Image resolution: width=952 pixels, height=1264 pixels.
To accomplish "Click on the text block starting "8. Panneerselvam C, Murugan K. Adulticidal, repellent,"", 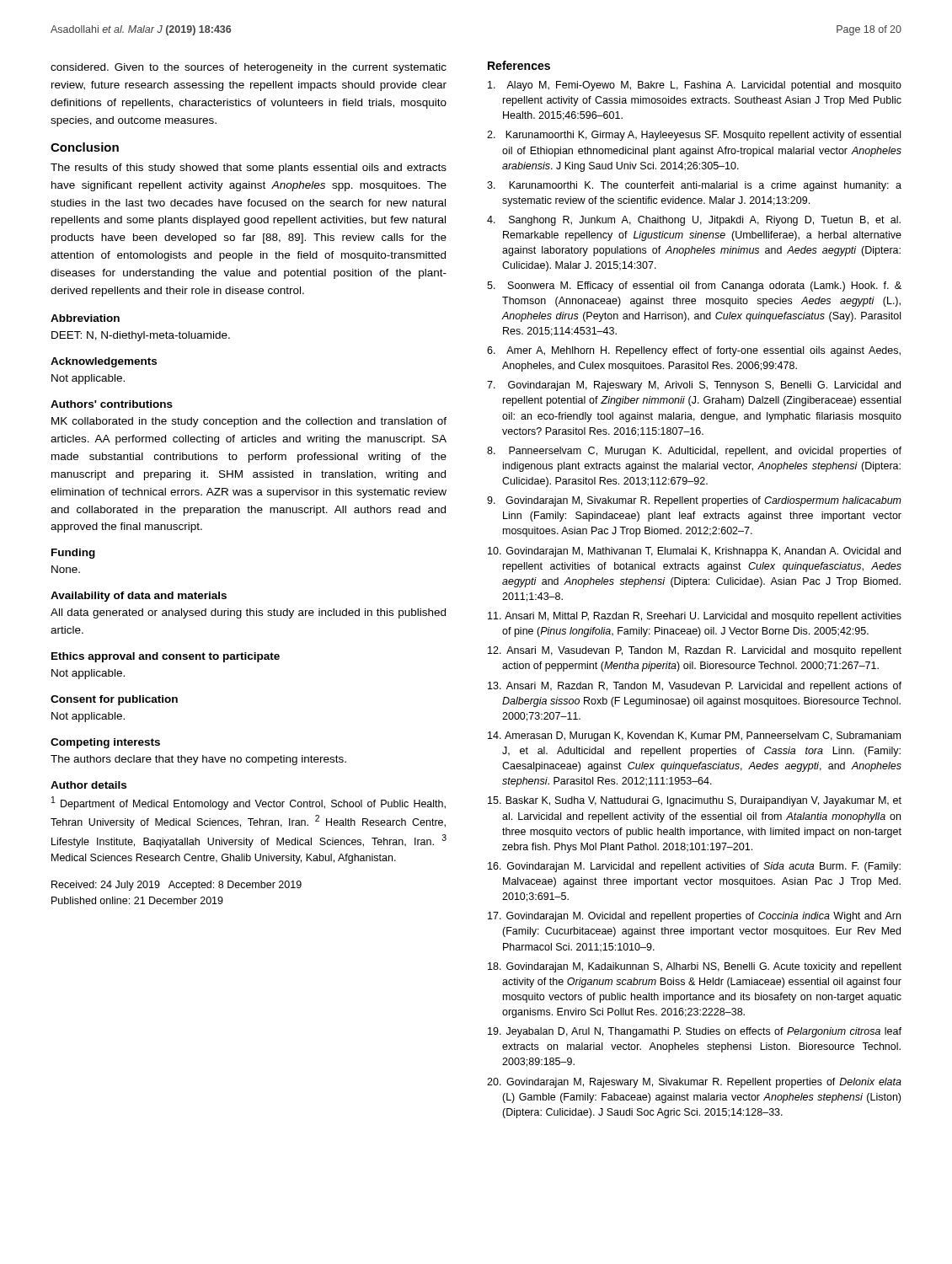I will click(x=694, y=466).
